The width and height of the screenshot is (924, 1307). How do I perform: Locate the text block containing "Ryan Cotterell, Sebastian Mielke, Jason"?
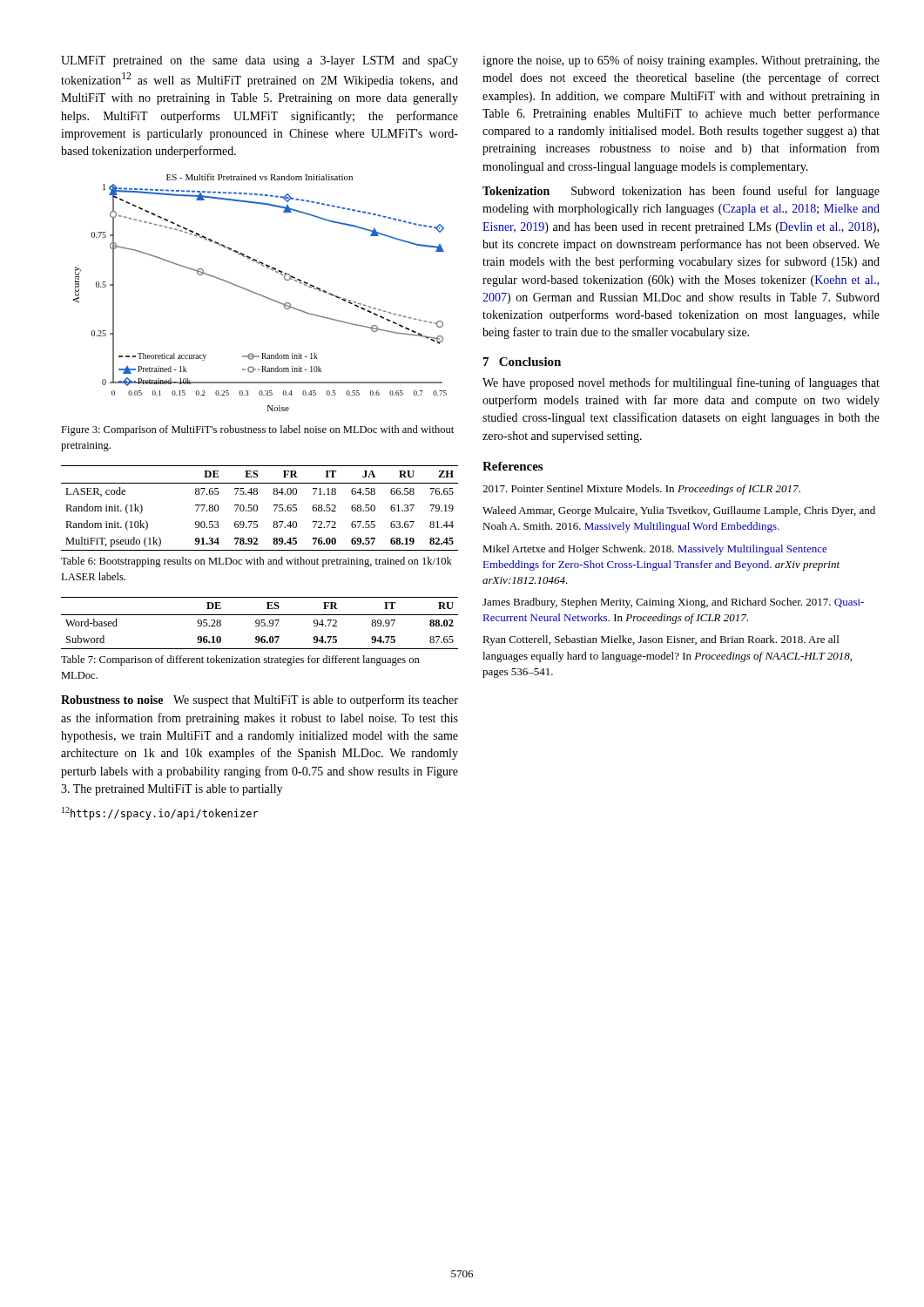(x=668, y=655)
